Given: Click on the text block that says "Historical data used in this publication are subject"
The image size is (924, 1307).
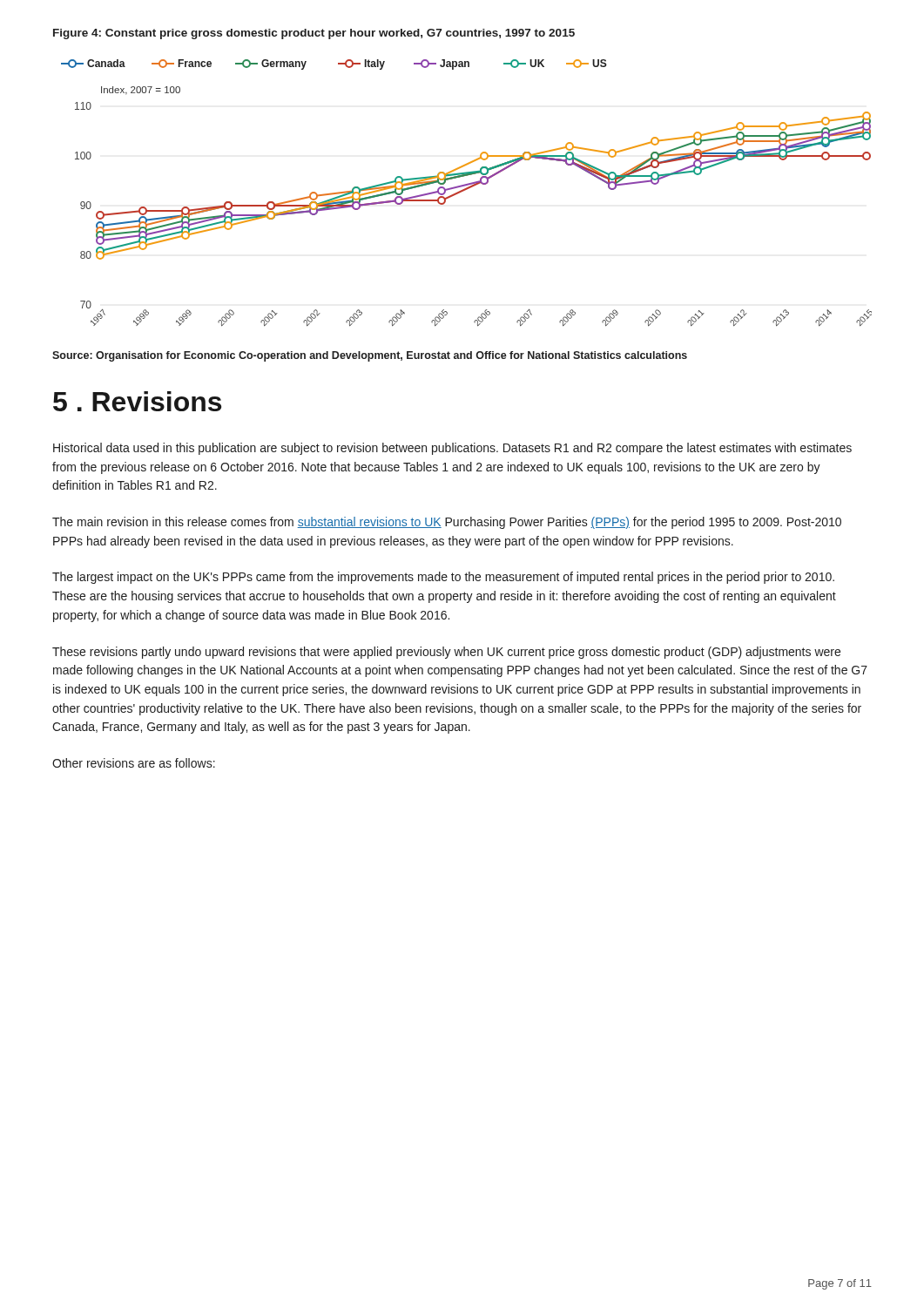Looking at the screenshot, I should tap(452, 467).
